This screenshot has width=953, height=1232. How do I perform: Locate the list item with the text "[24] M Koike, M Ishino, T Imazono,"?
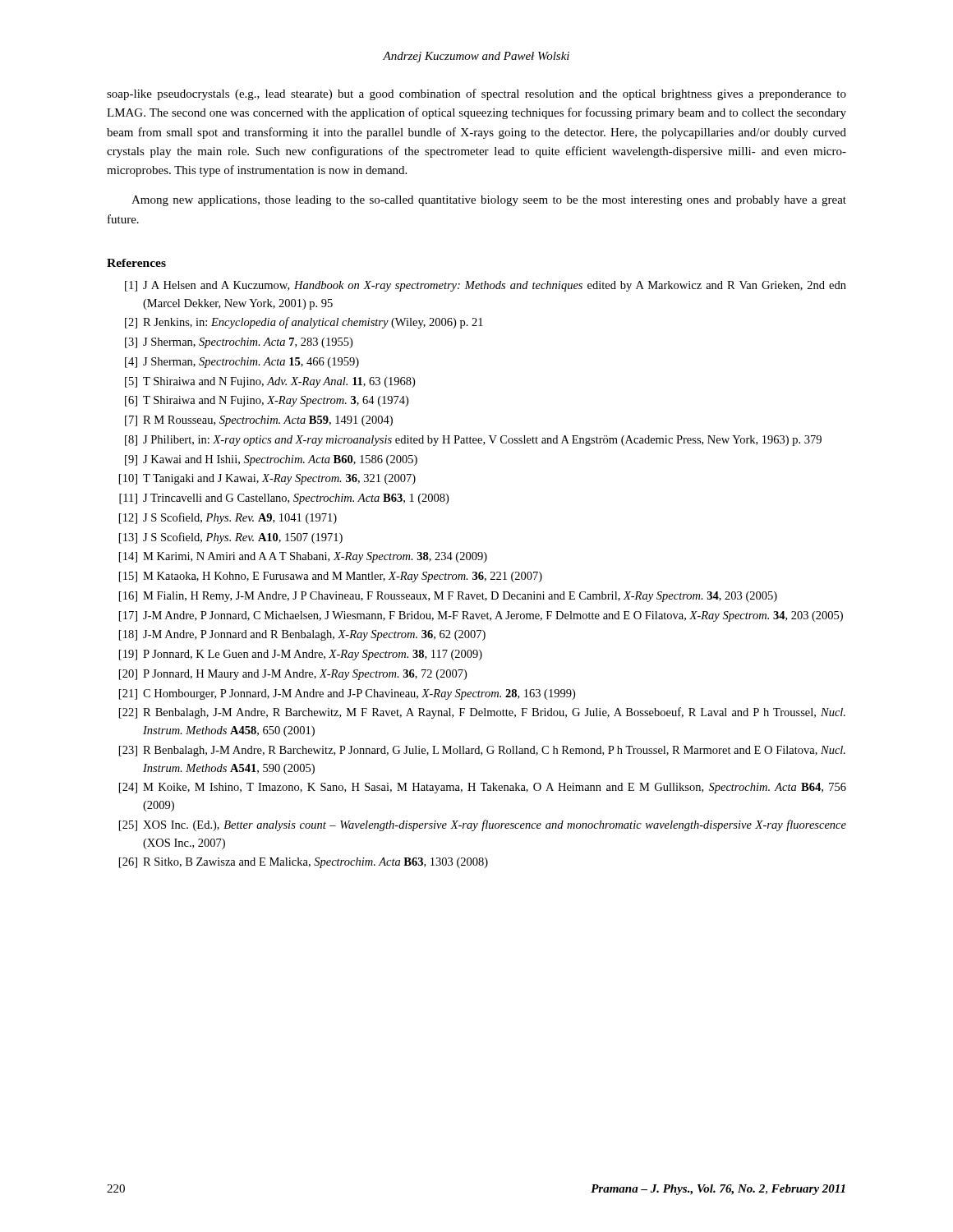tap(476, 797)
